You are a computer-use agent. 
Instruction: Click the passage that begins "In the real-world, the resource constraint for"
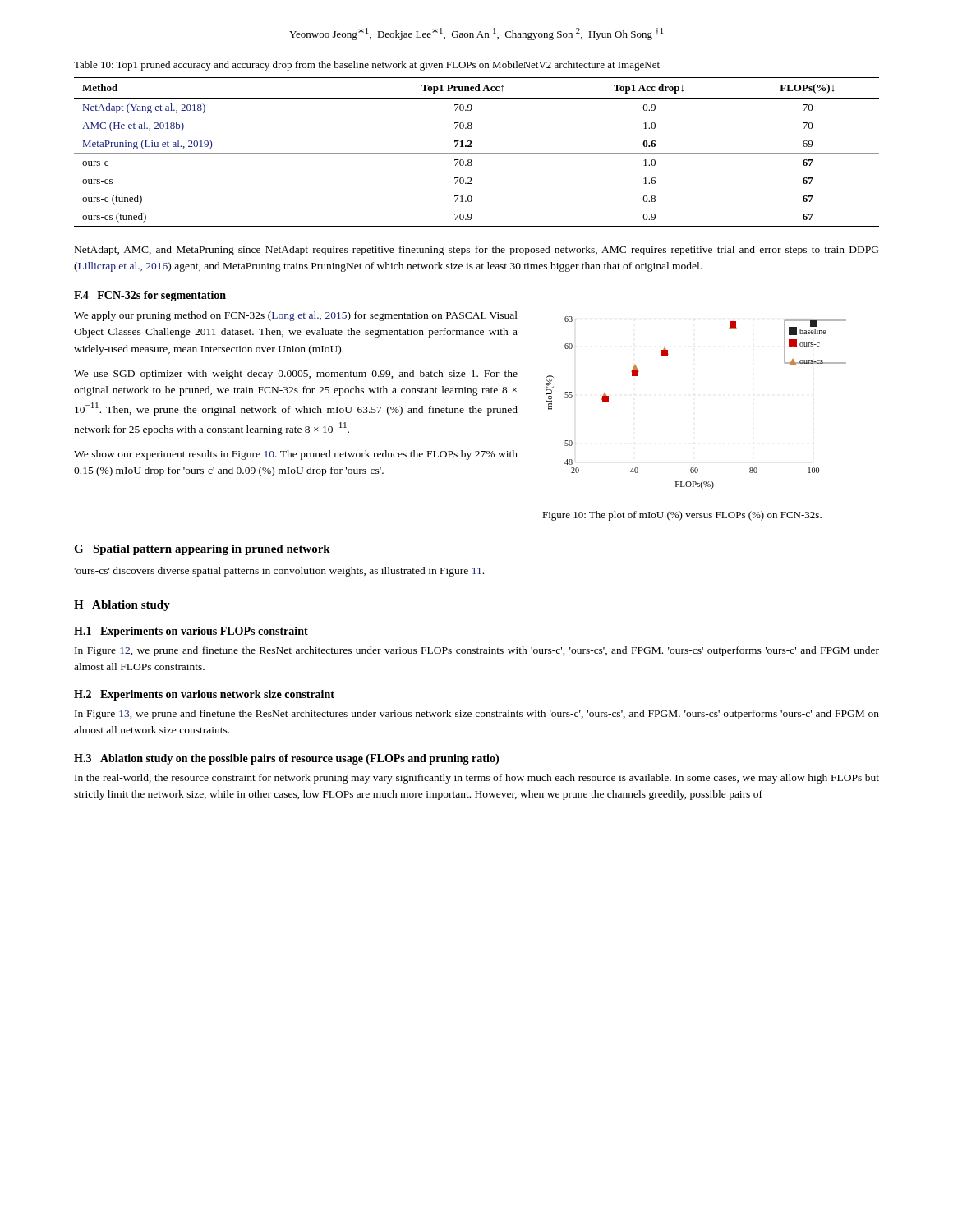pyautogui.click(x=476, y=785)
